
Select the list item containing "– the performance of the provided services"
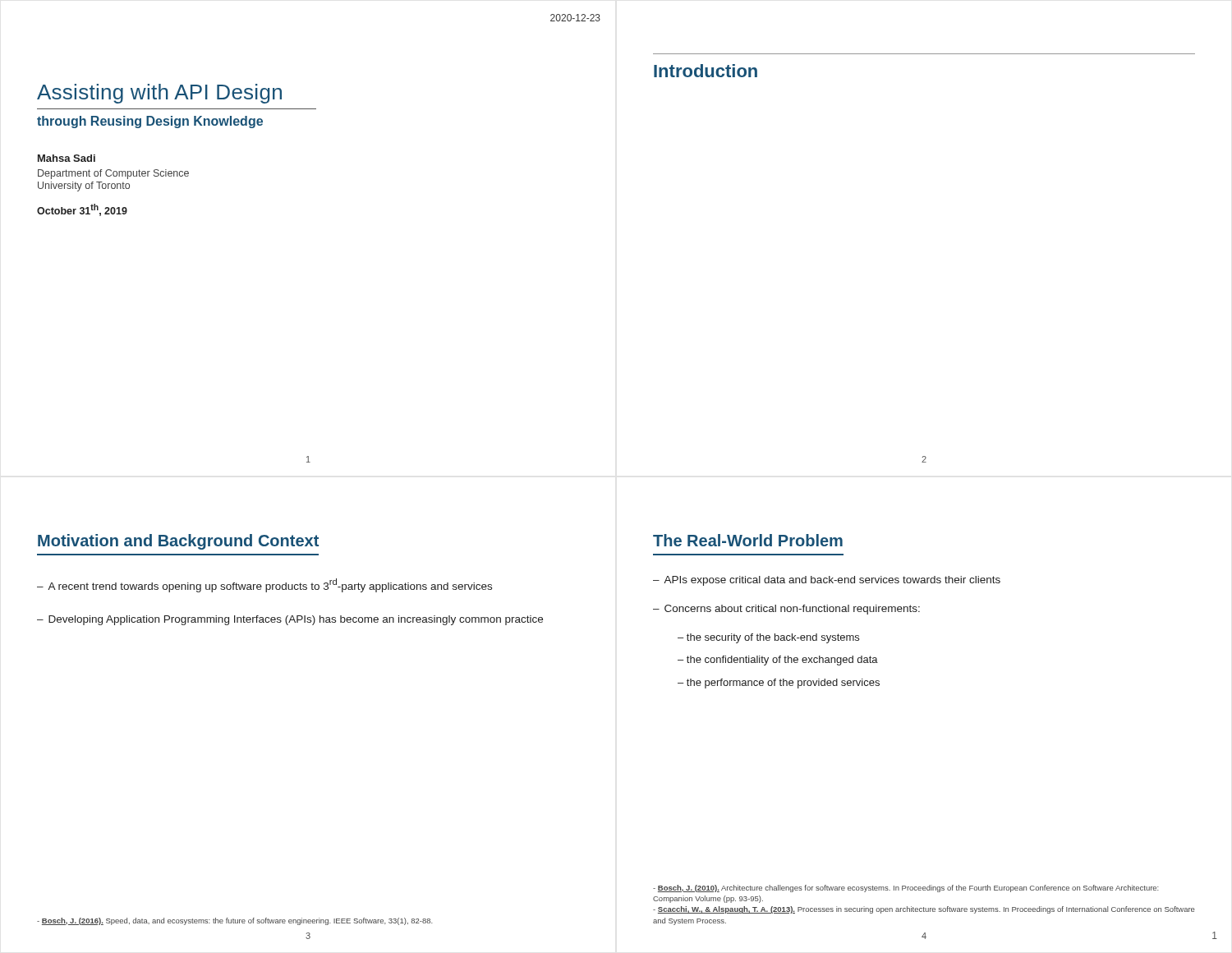[x=779, y=682]
